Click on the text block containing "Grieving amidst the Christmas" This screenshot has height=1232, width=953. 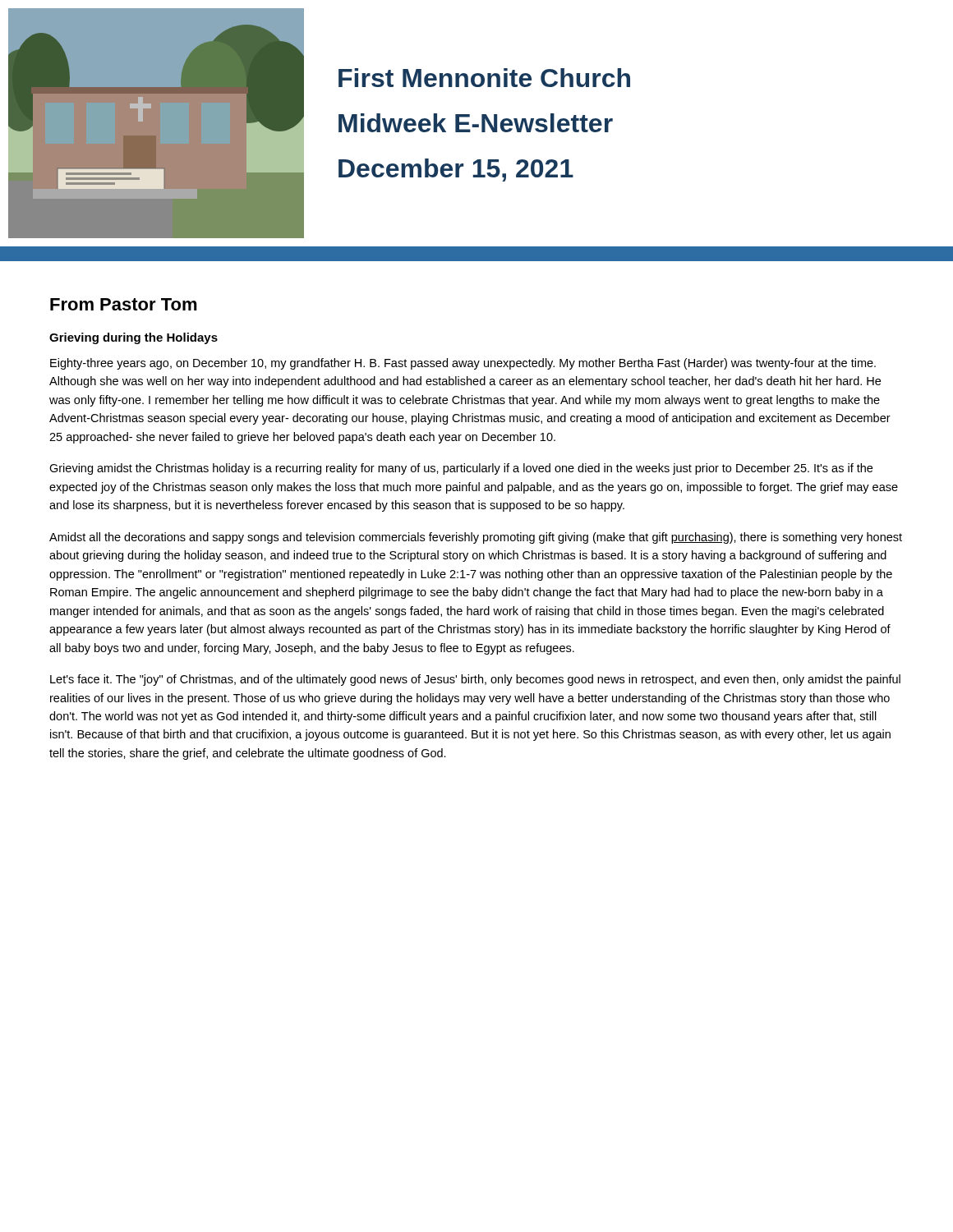click(x=474, y=487)
